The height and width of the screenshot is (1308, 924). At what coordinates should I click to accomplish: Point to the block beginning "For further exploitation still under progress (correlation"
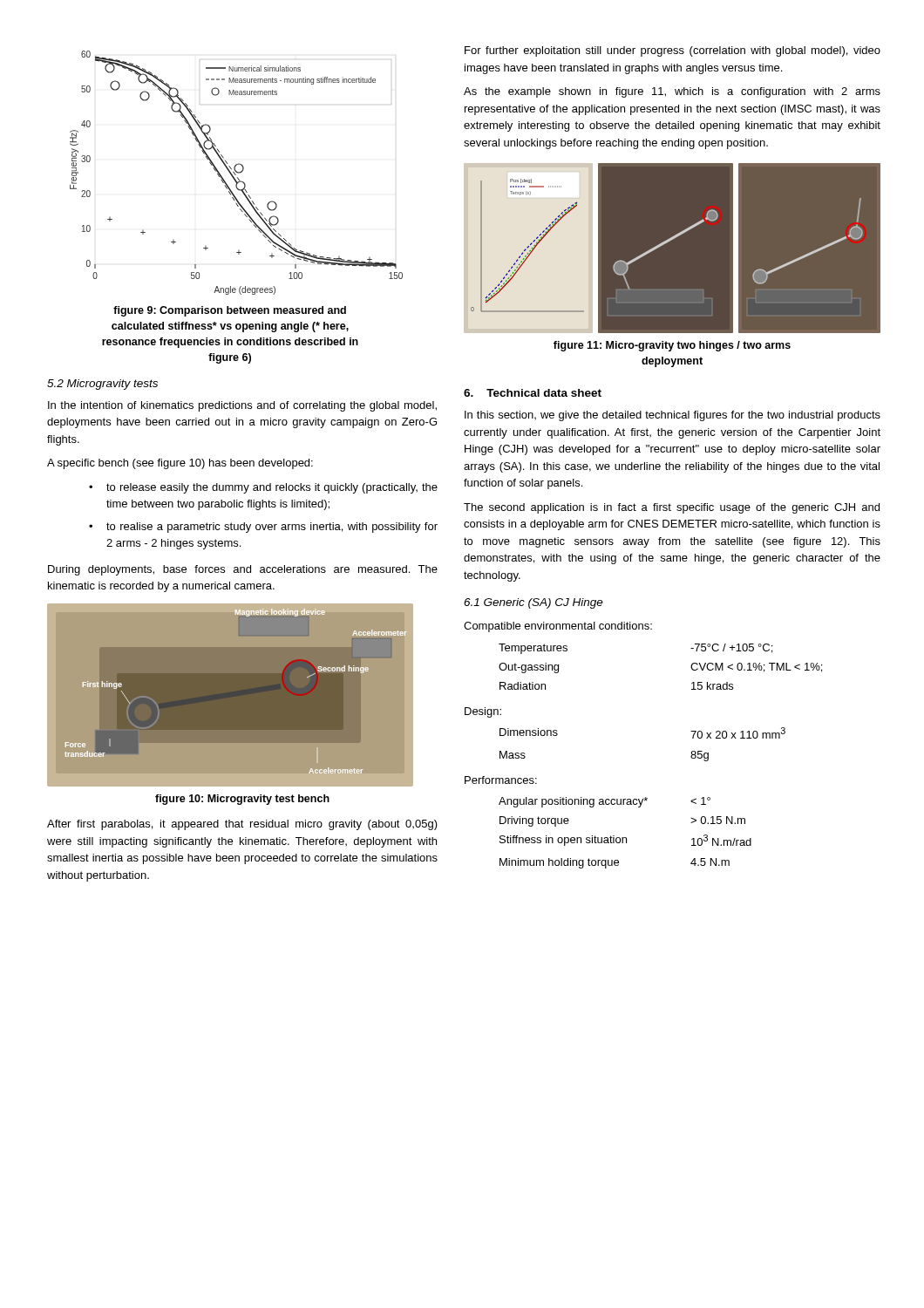(x=672, y=59)
